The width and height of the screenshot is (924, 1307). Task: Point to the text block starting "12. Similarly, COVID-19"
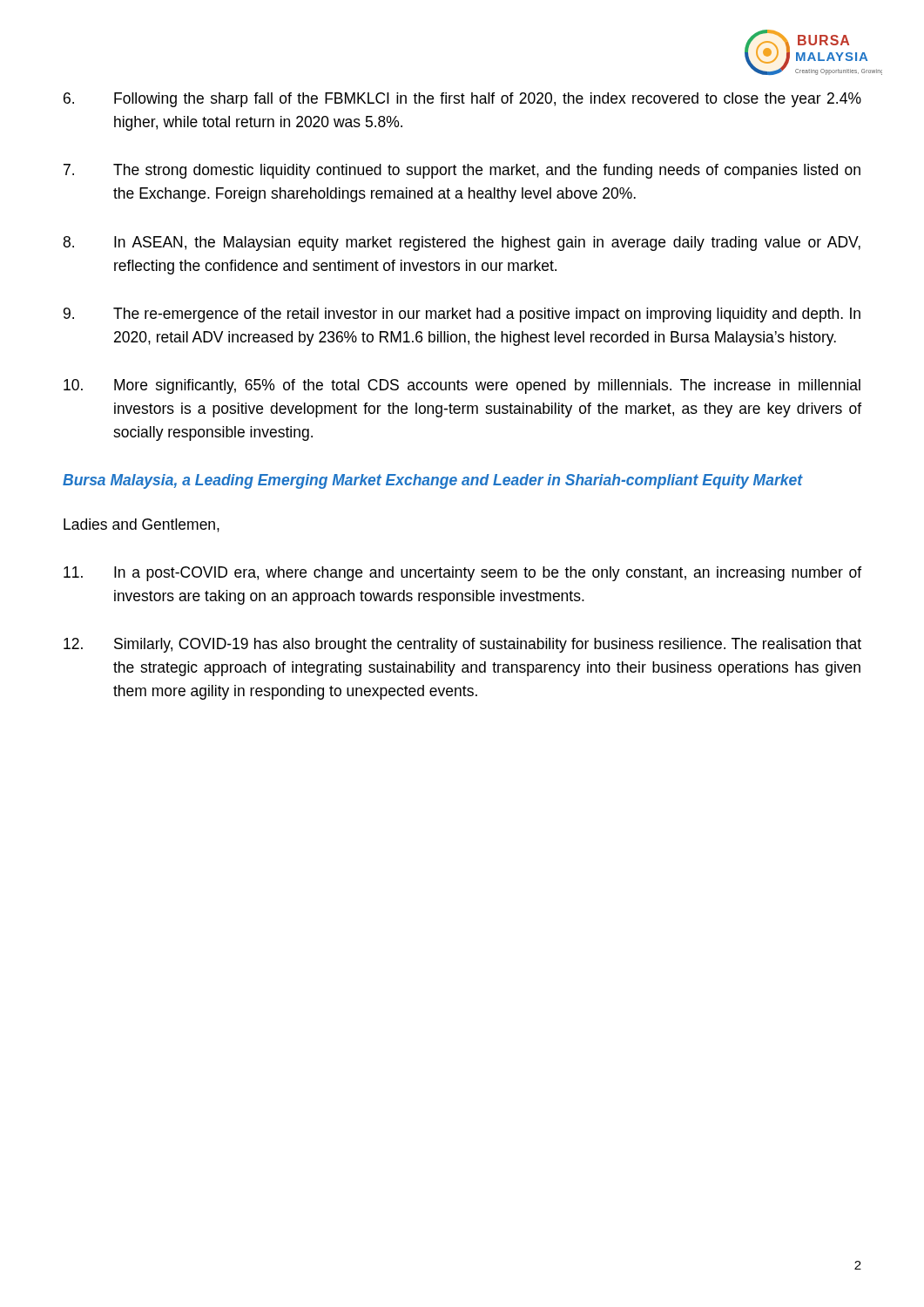point(462,668)
